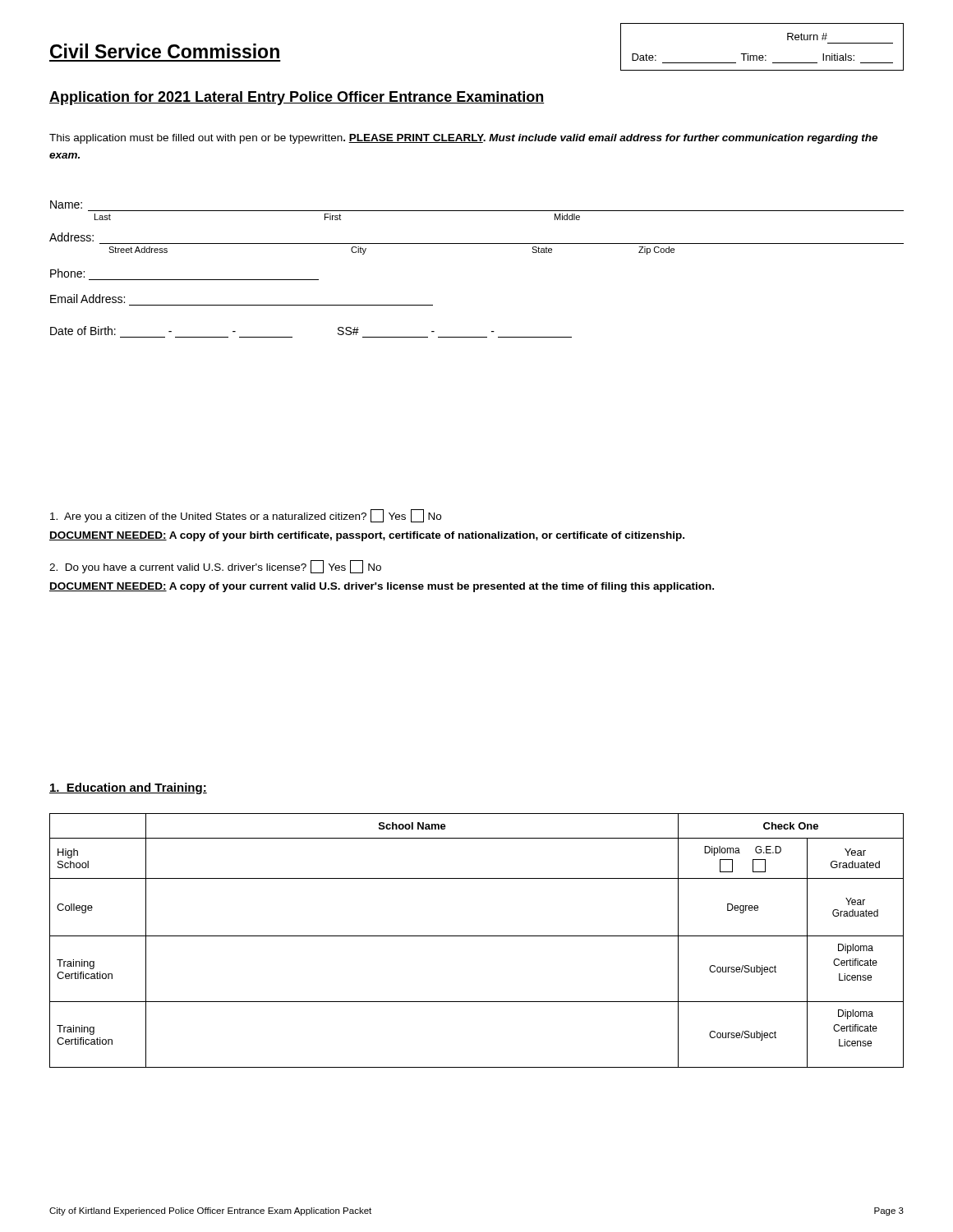Find the text that says "Name: Last First Middle"

pos(476,209)
